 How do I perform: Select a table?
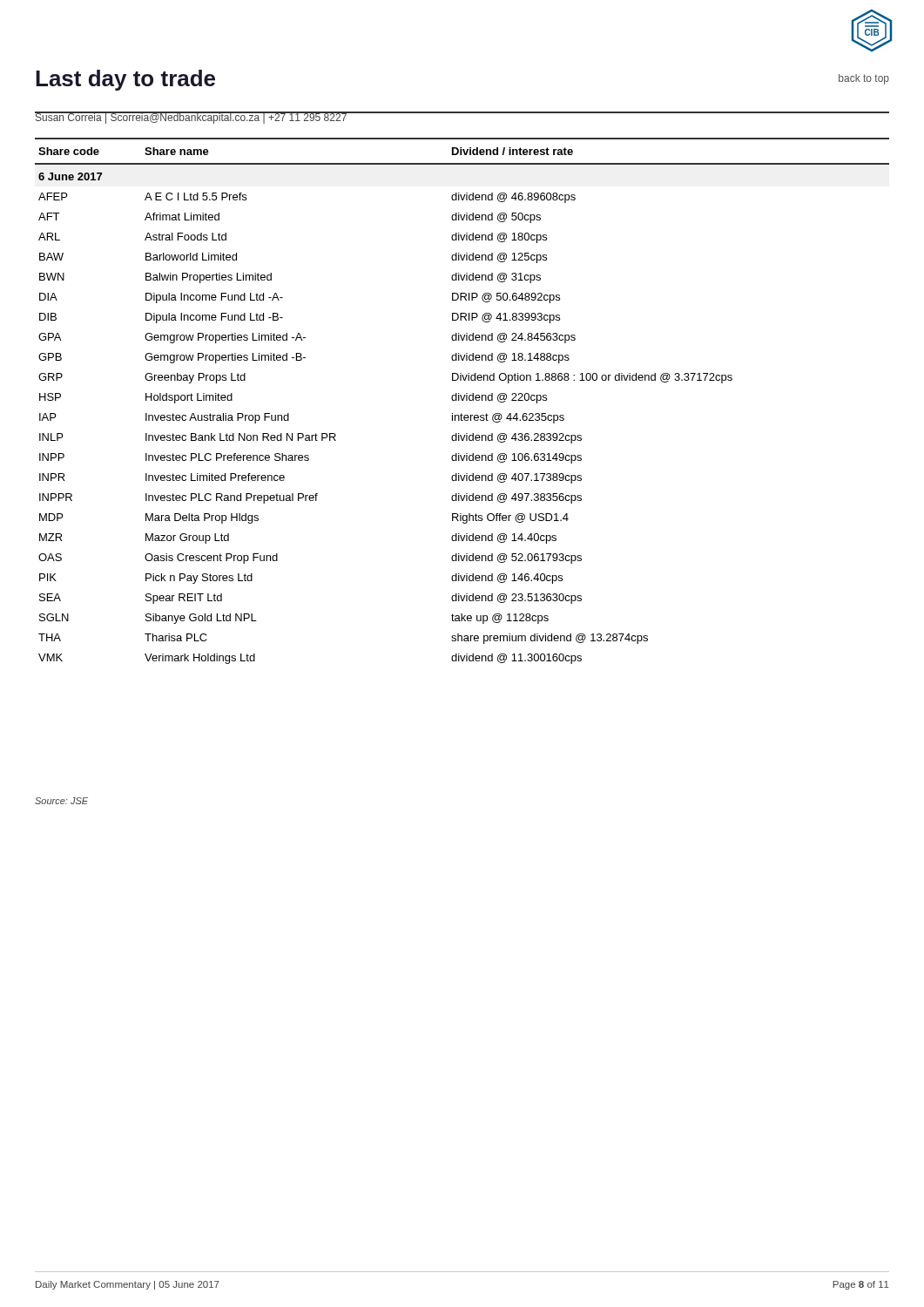(462, 403)
